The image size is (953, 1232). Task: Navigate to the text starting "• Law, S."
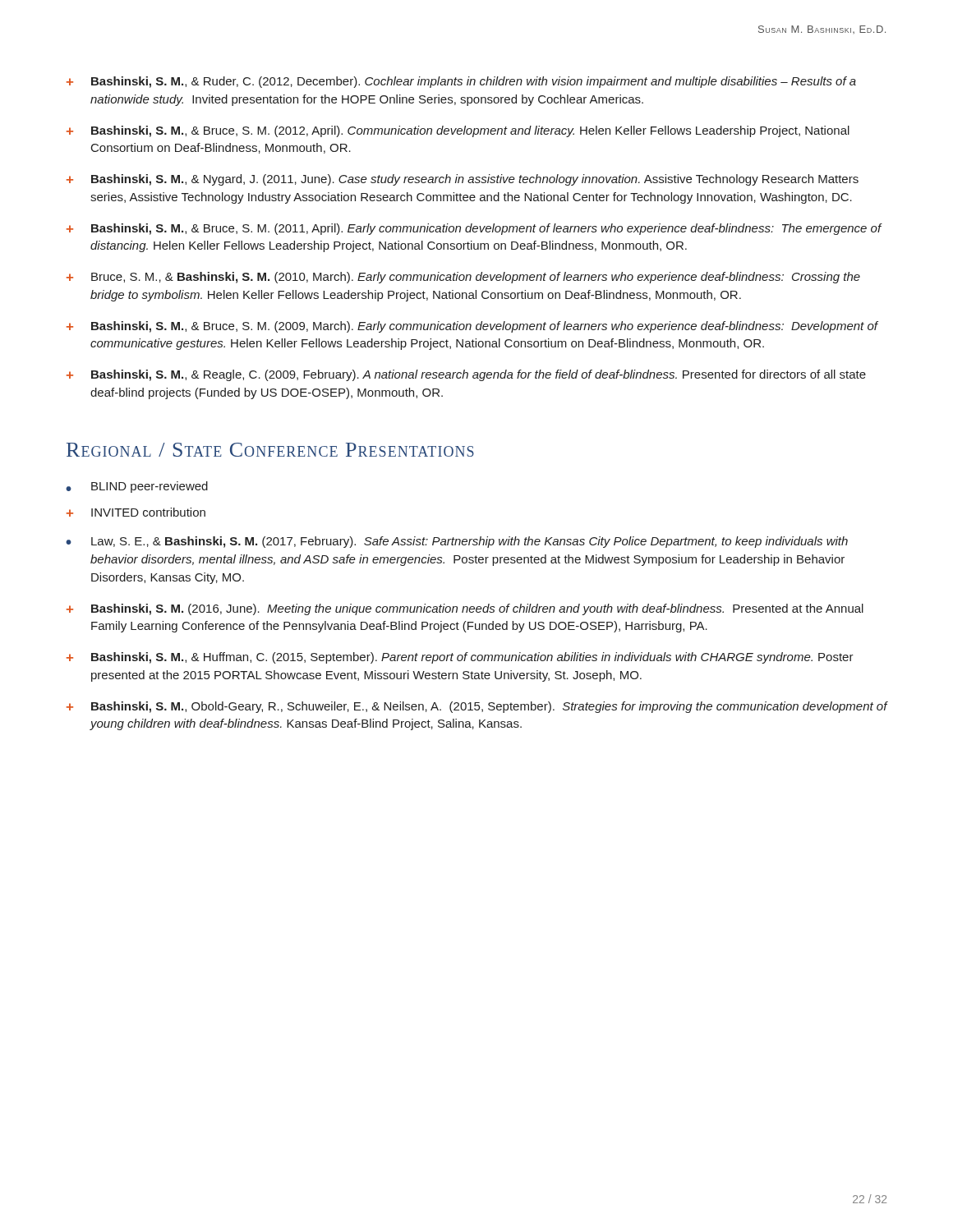click(x=476, y=559)
